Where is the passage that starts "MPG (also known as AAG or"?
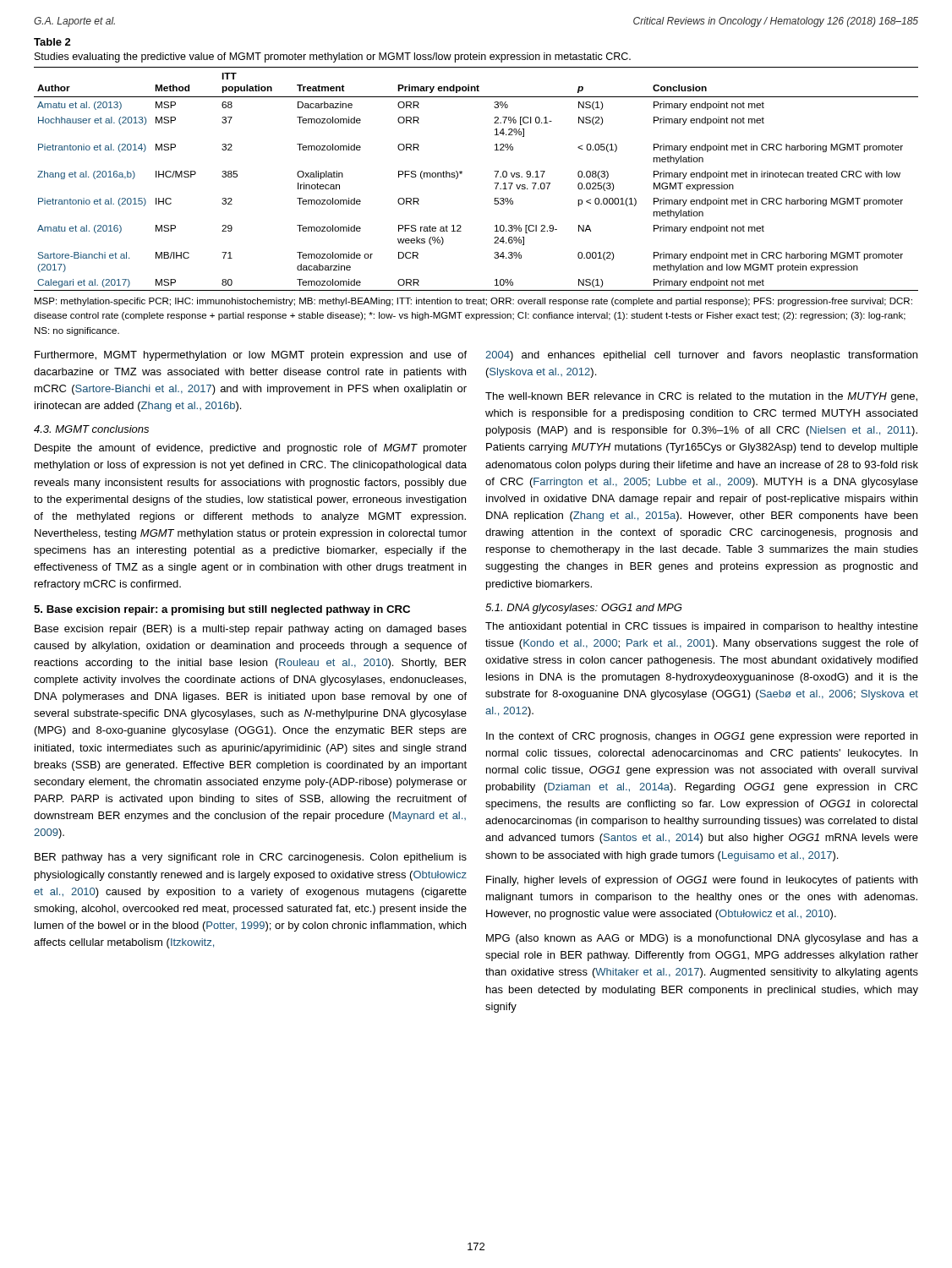Screen dimensions: 1268x952 point(702,972)
